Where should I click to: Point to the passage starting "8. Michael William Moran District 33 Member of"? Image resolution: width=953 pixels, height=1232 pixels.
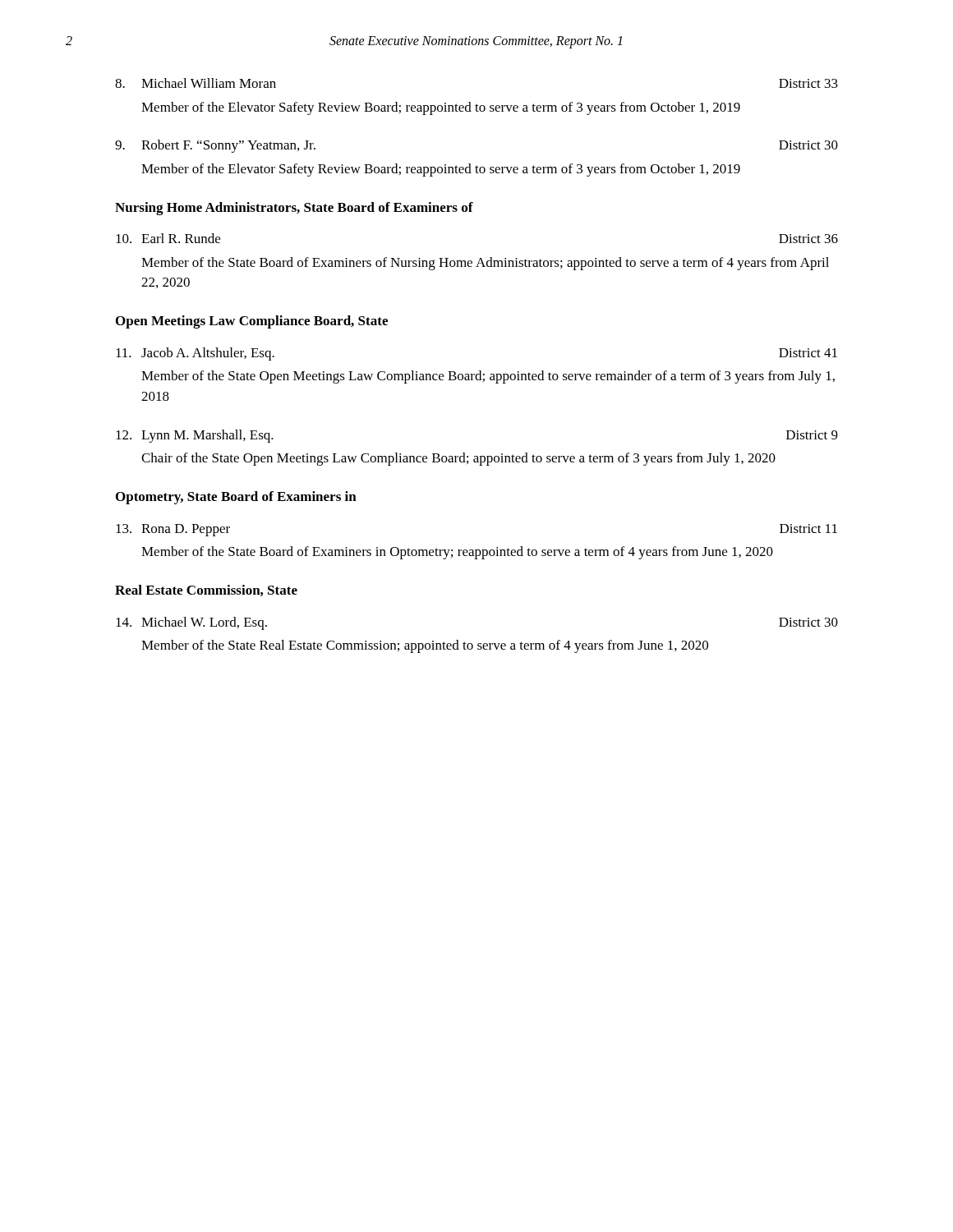pos(476,96)
